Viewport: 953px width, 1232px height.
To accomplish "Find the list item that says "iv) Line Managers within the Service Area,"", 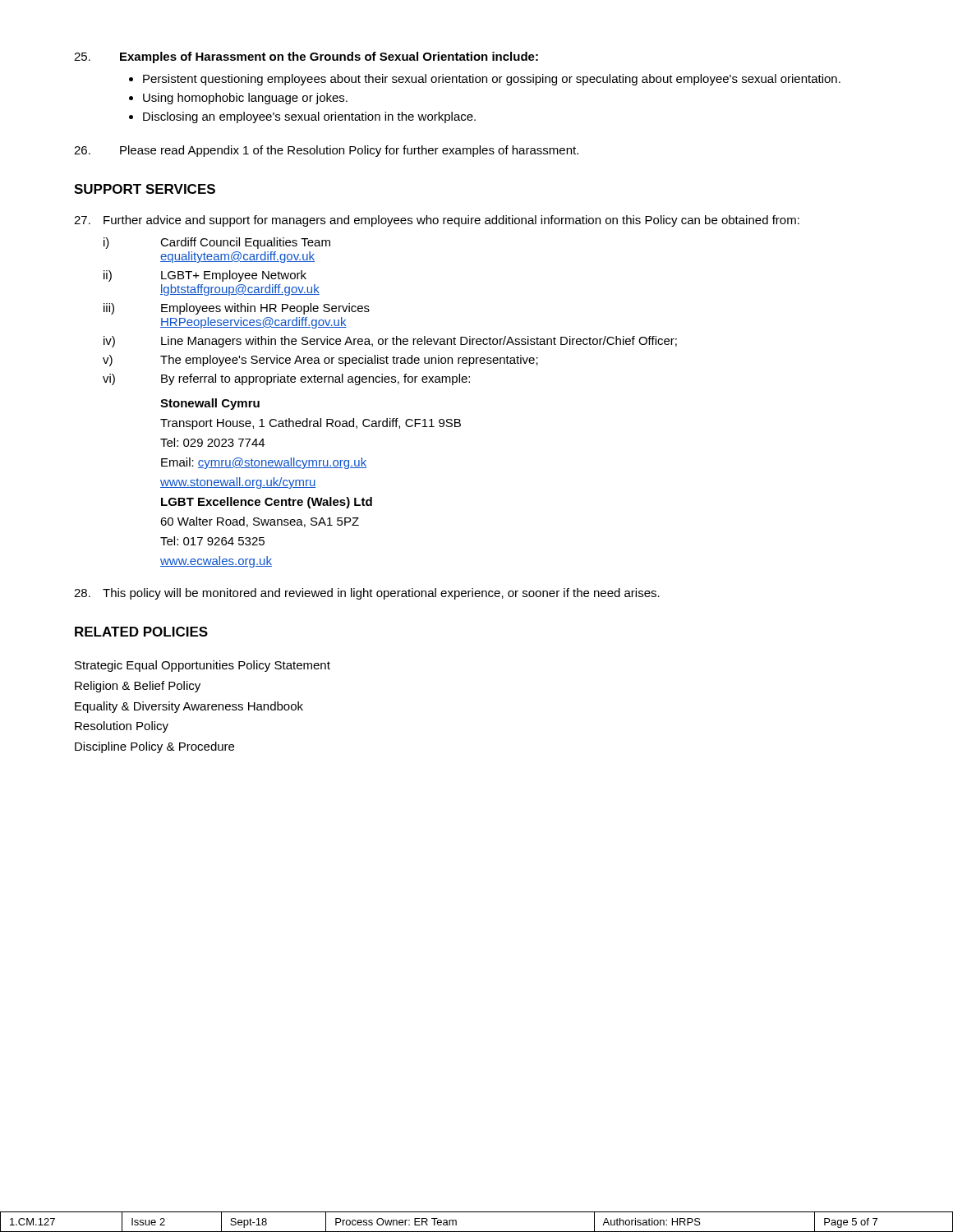I will point(491,340).
